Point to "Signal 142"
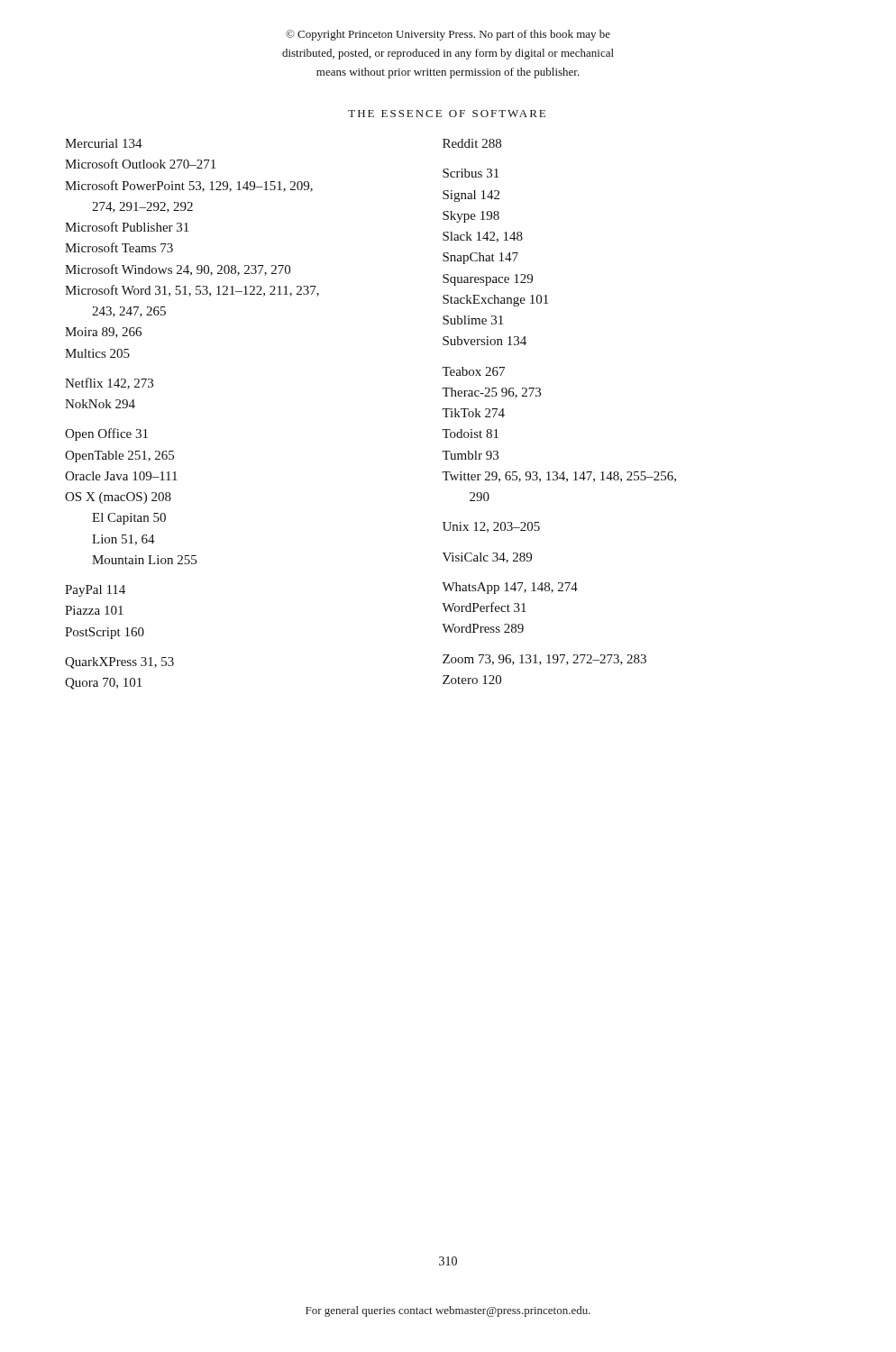 (471, 194)
